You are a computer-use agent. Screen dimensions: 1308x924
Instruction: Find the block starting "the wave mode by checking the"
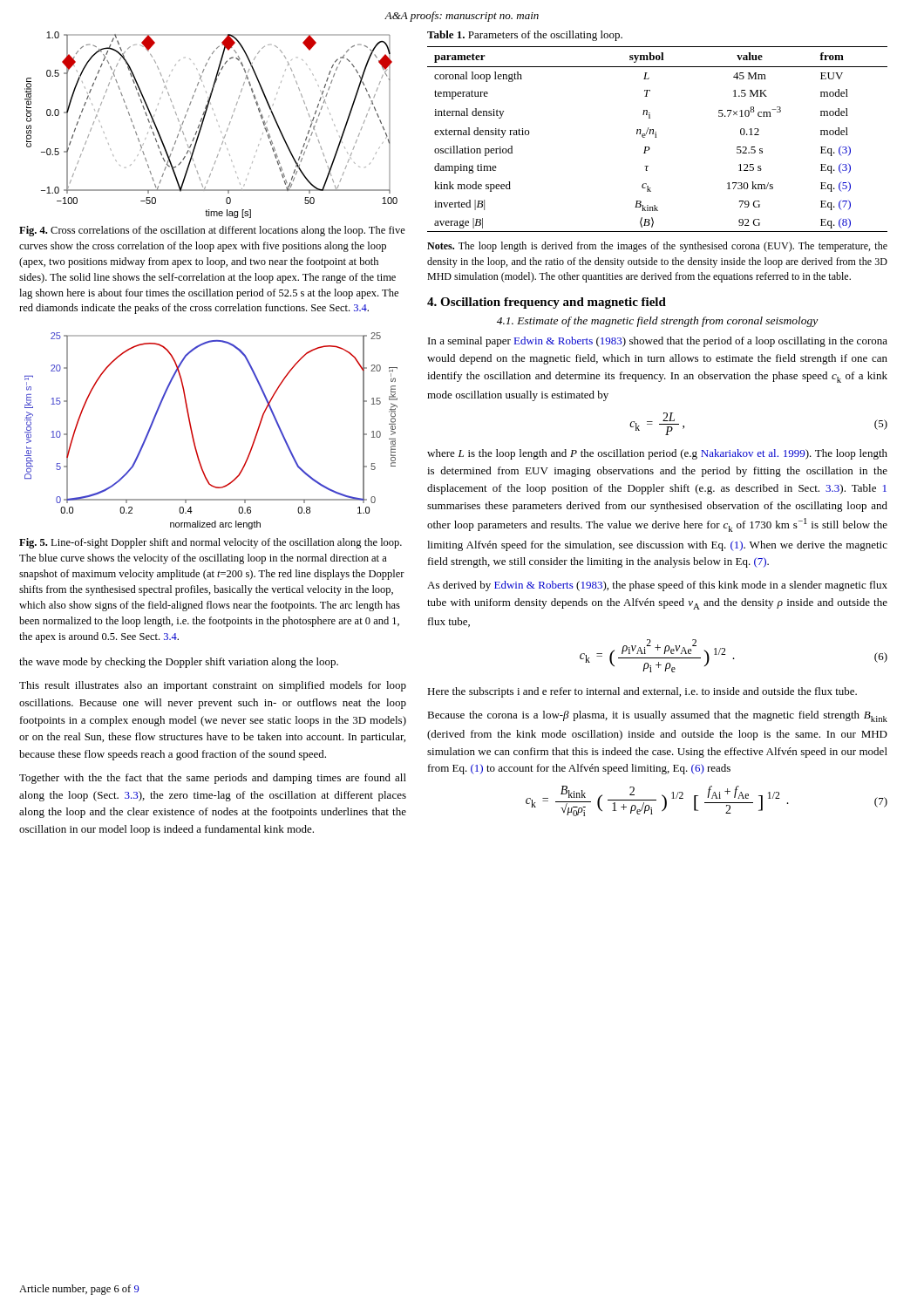tap(179, 662)
